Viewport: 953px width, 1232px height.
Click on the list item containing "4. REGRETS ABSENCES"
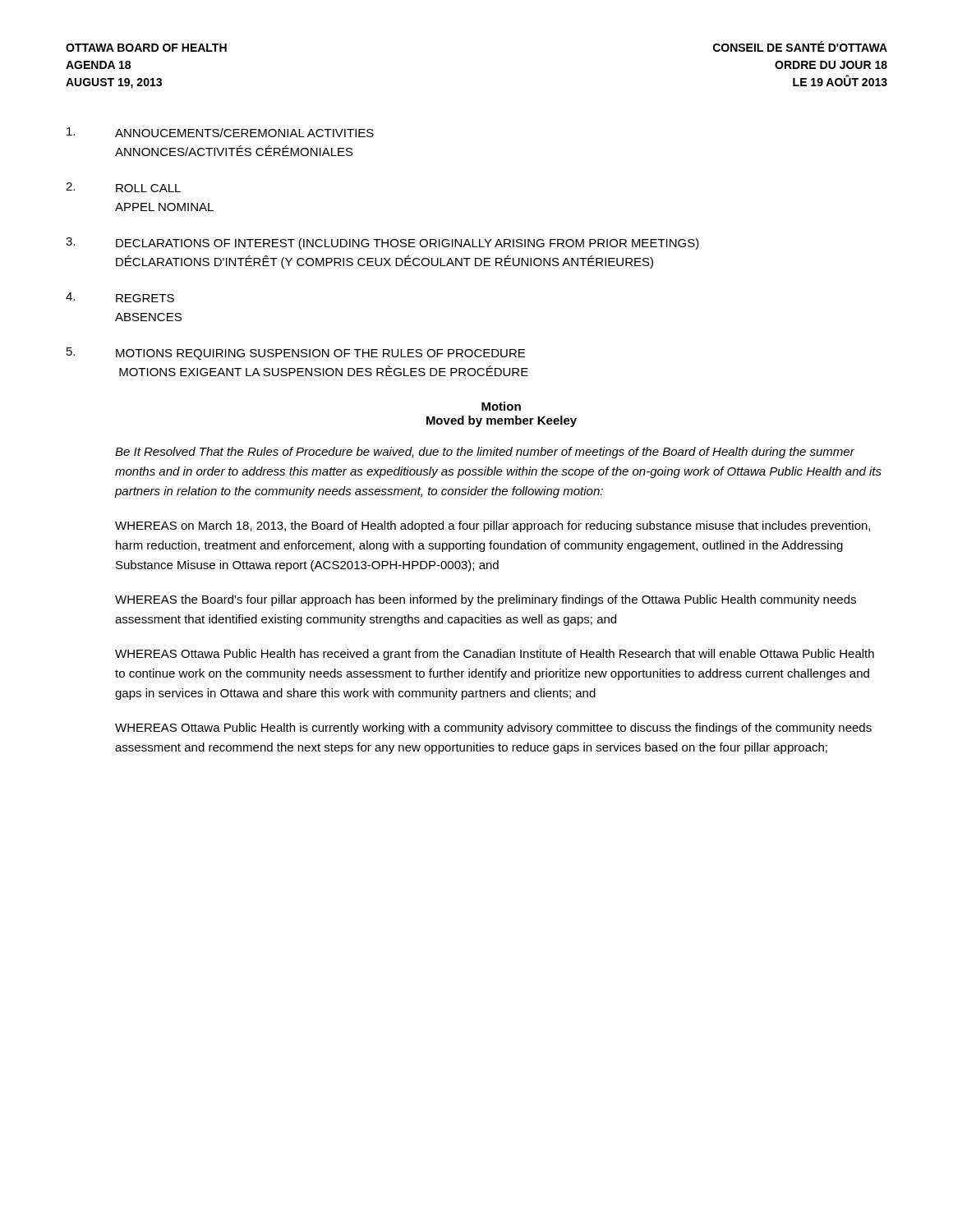pos(124,308)
